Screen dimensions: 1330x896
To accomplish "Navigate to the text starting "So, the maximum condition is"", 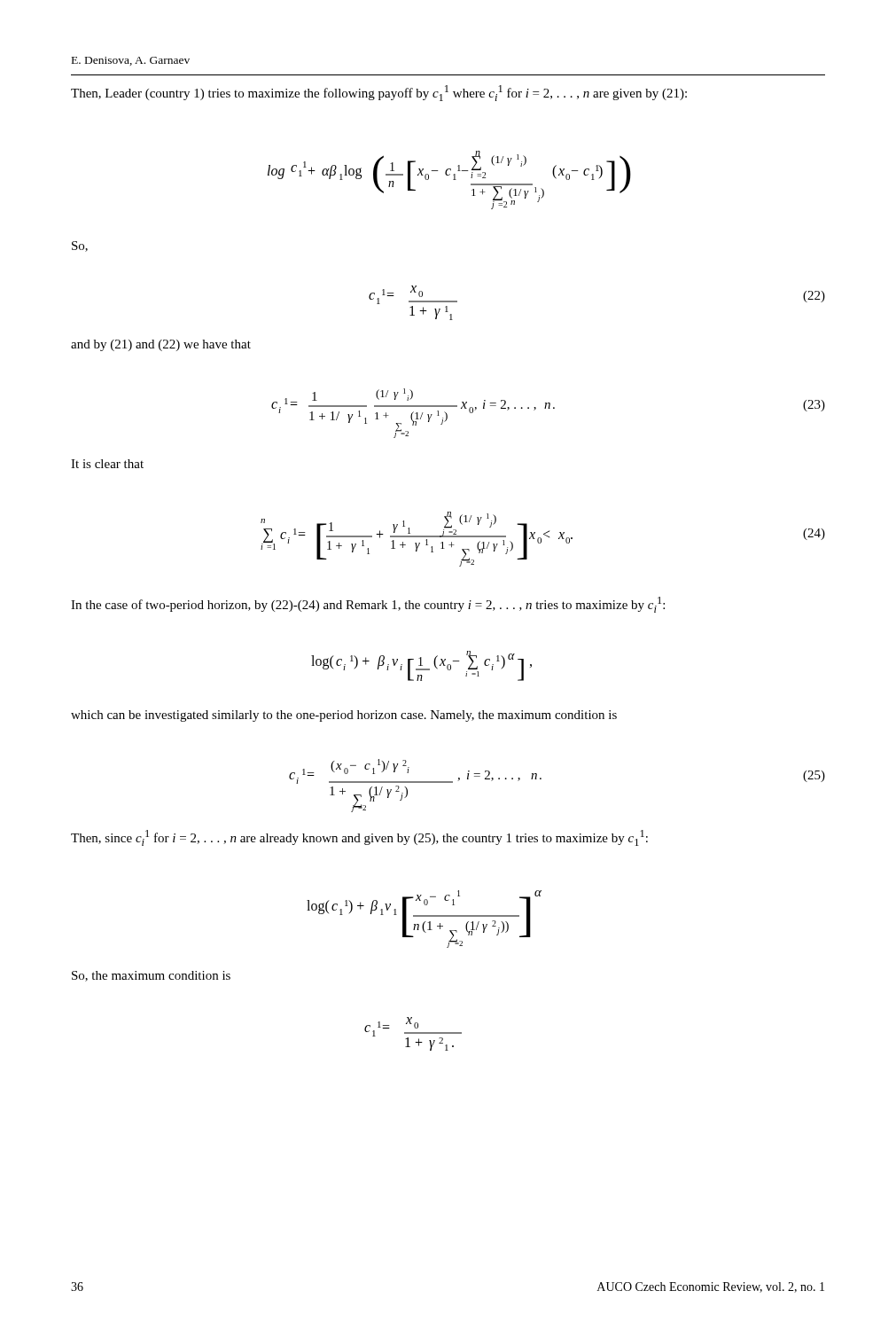I will (x=151, y=975).
